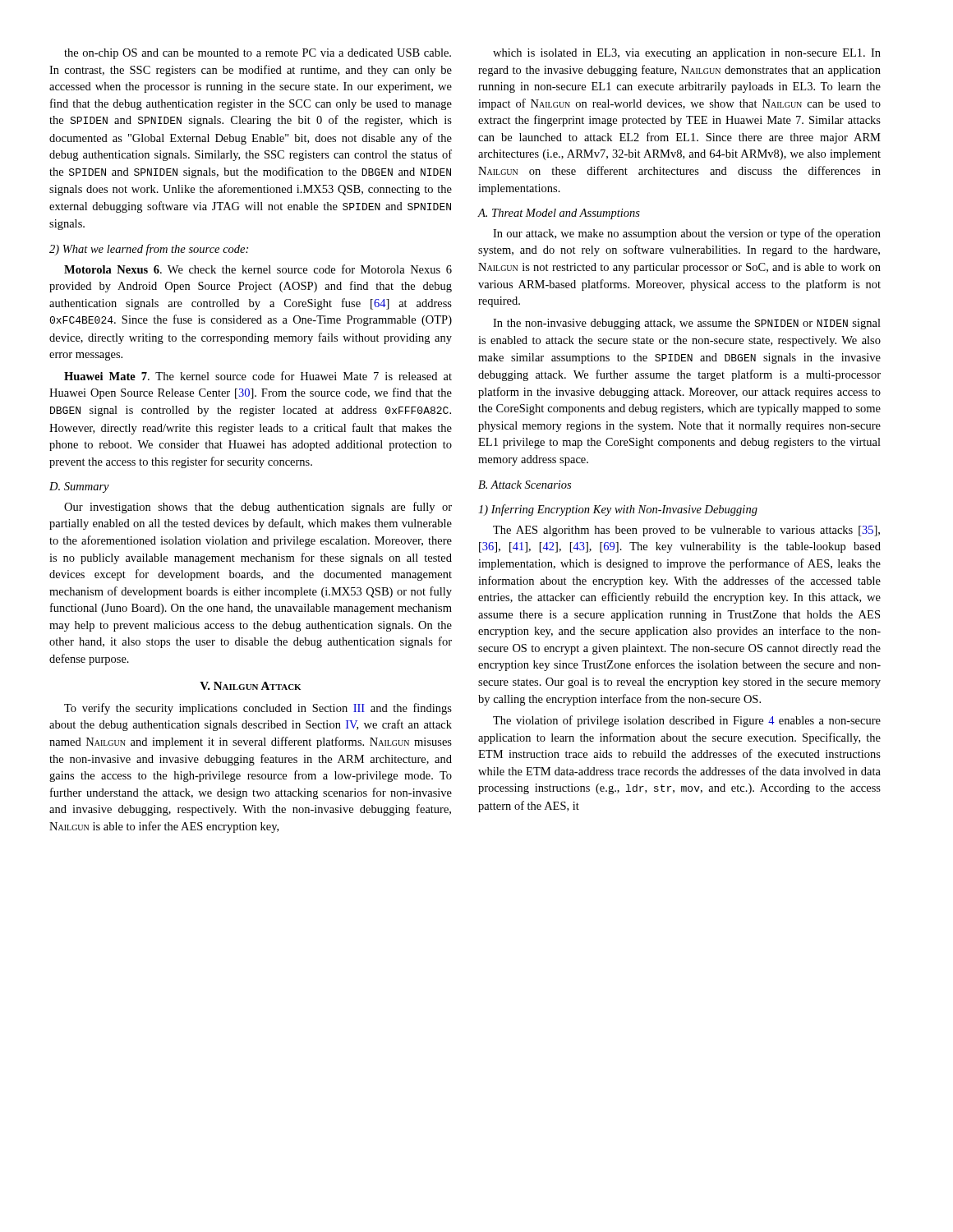Click the passage that begins "which is isolated"
The image size is (953, 1232).
(679, 120)
